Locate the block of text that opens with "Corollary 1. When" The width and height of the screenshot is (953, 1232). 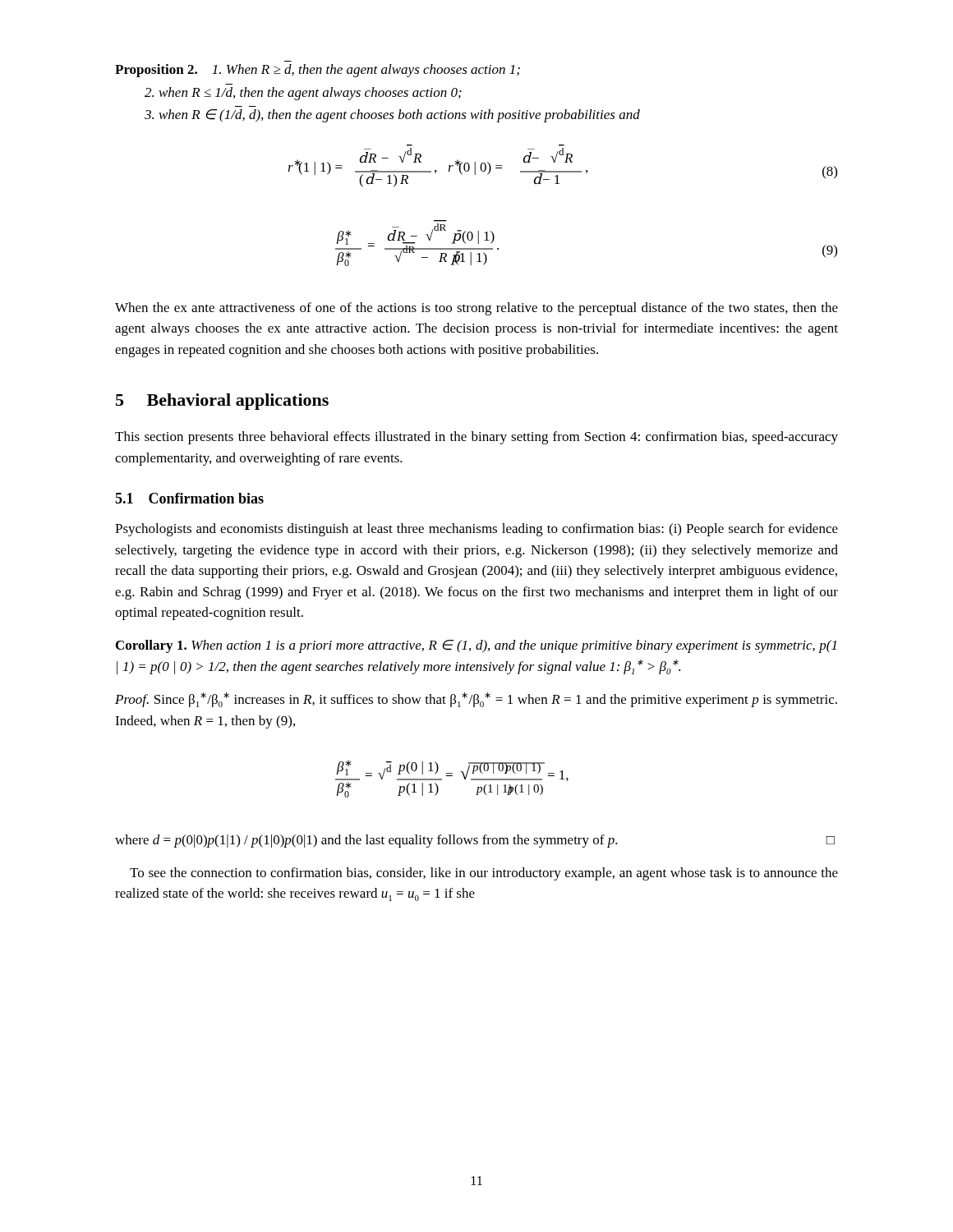476,656
